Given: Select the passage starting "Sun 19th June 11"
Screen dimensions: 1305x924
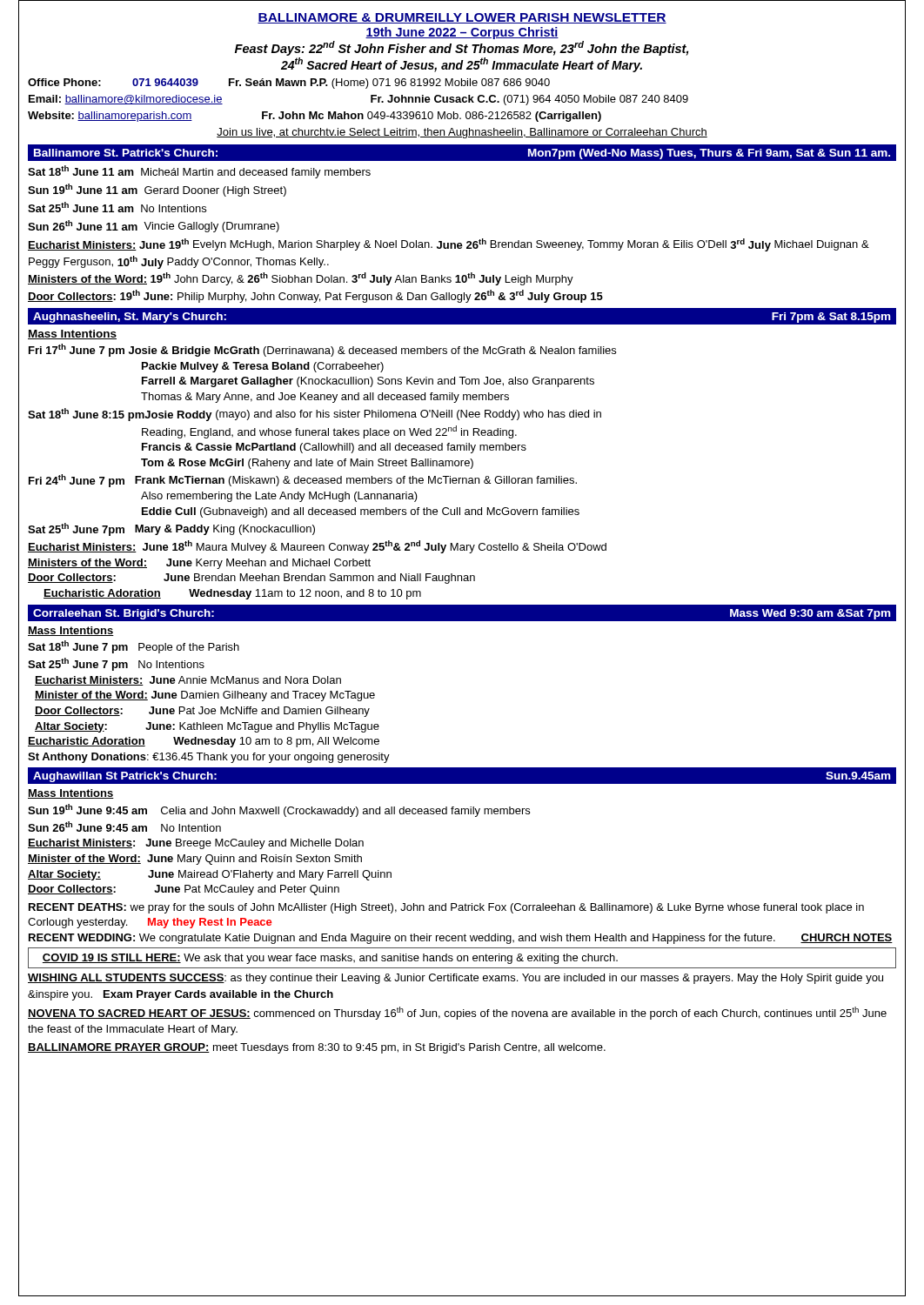Looking at the screenshot, I should (x=157, y=189).
